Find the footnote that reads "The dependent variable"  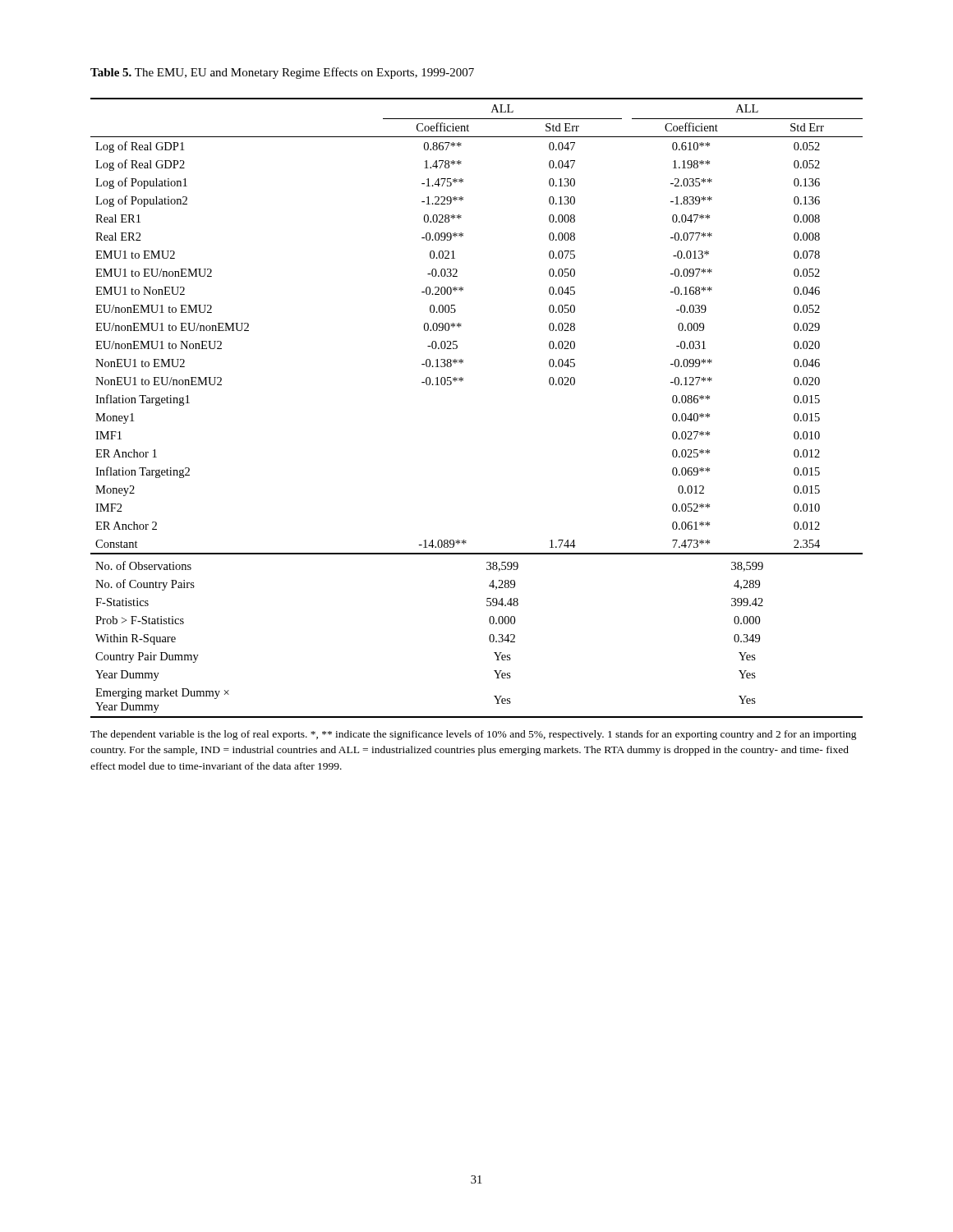coord(473,749)
